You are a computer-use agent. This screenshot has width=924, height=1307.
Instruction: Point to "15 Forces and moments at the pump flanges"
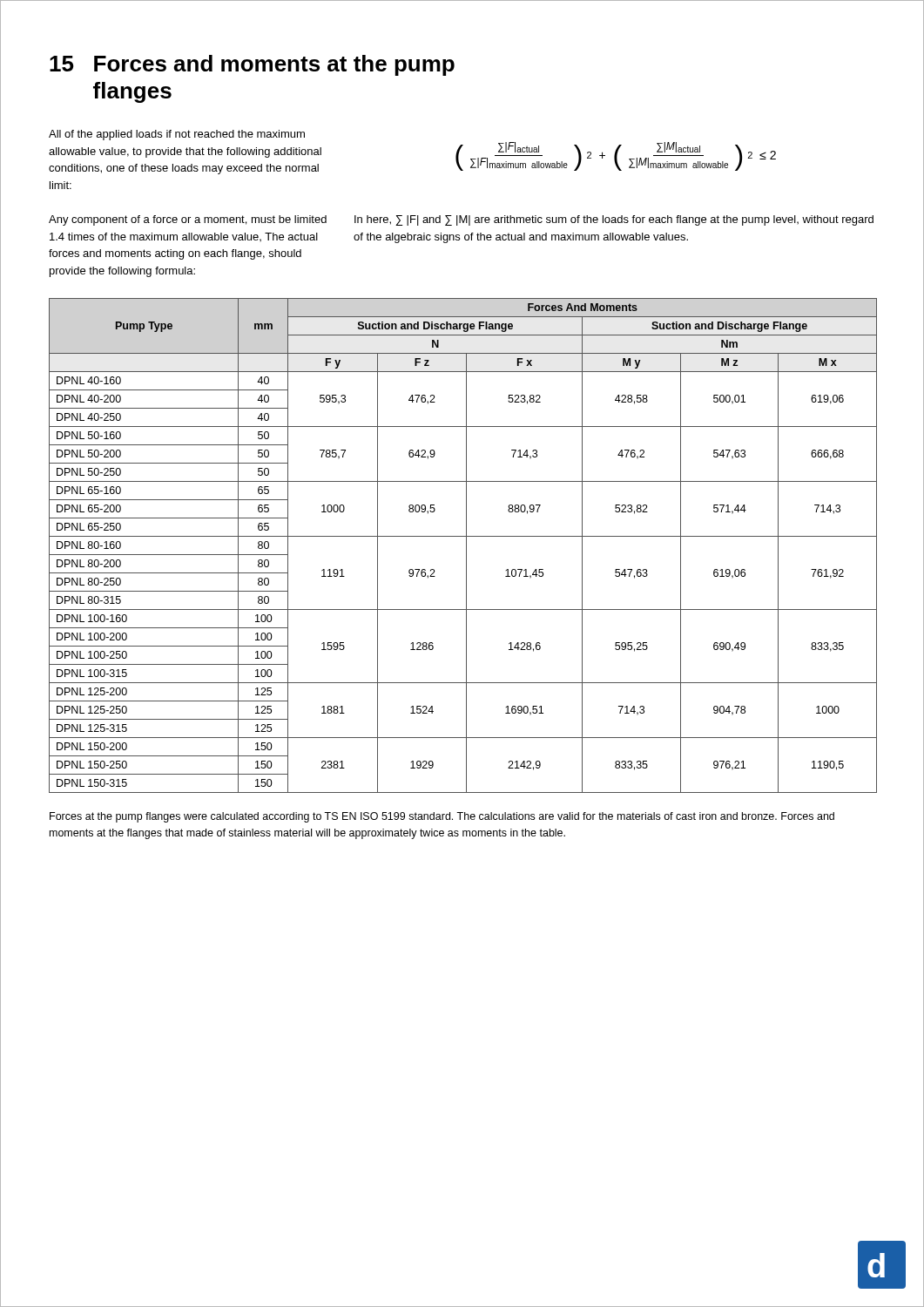(252, 65)
